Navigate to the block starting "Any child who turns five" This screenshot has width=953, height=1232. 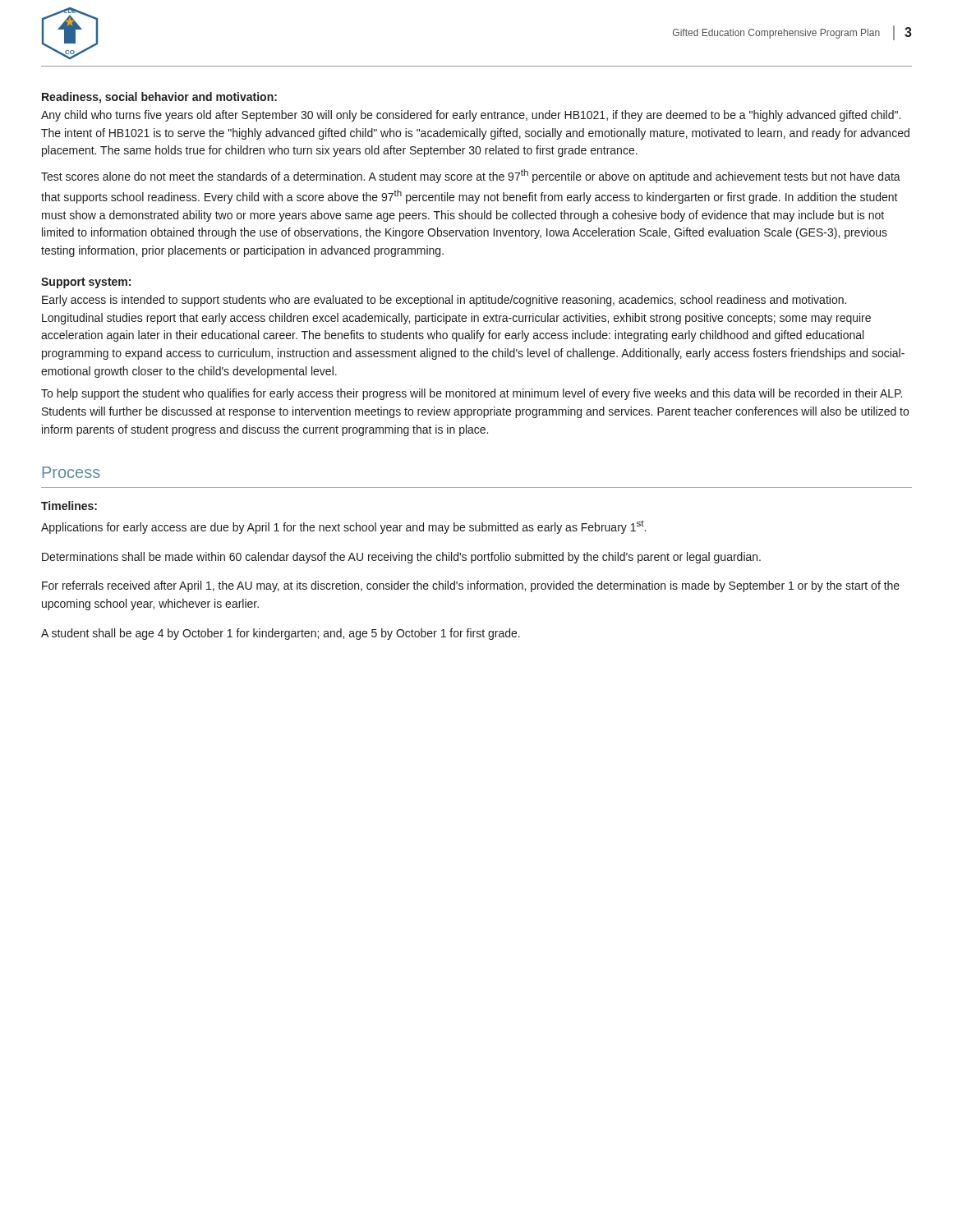(476, 184)
